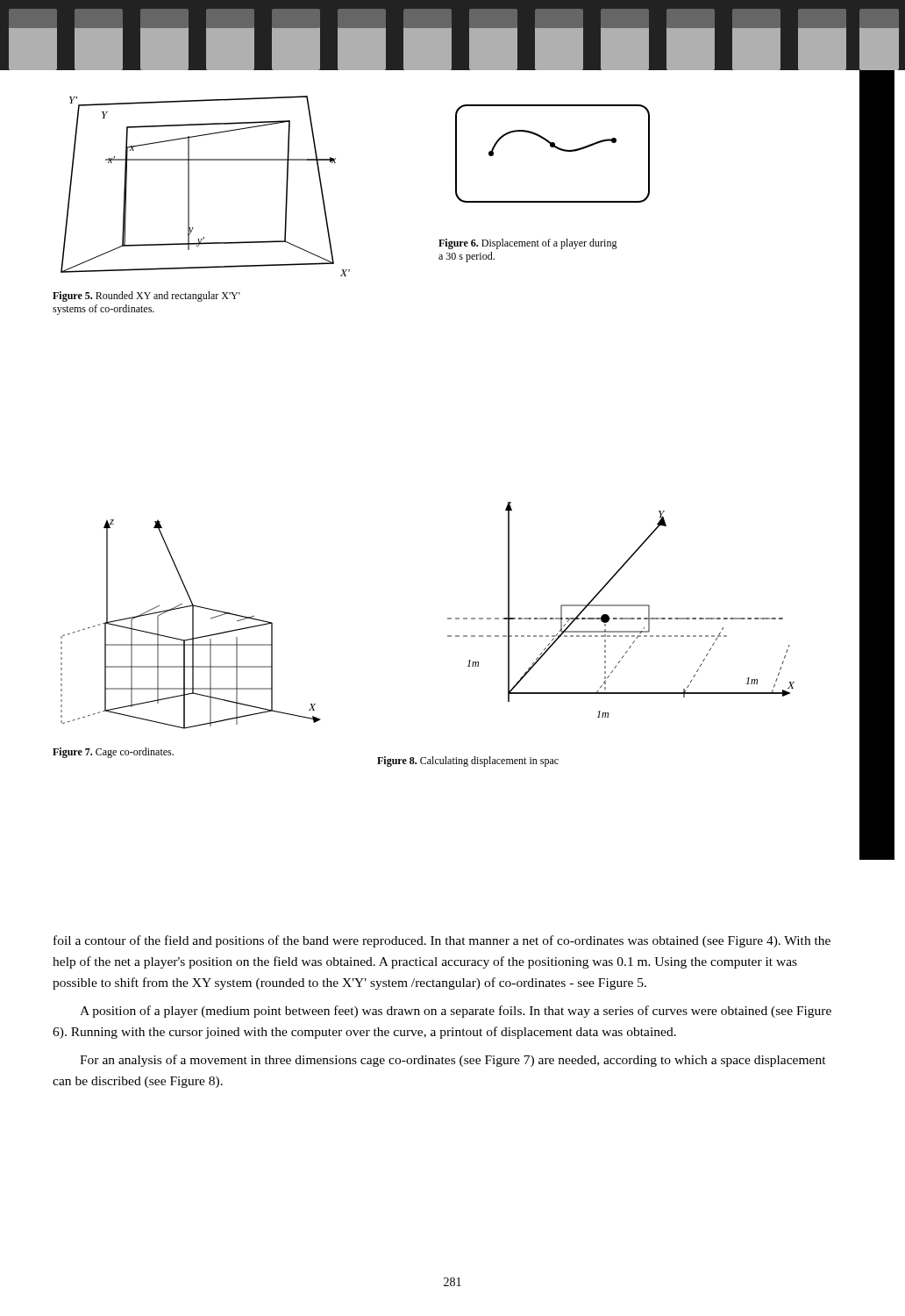This screenshot has width=905, height=1316.
Task: Find the caption that says "Figure 8. Calculating displacement"
Action: pos(468,761)
